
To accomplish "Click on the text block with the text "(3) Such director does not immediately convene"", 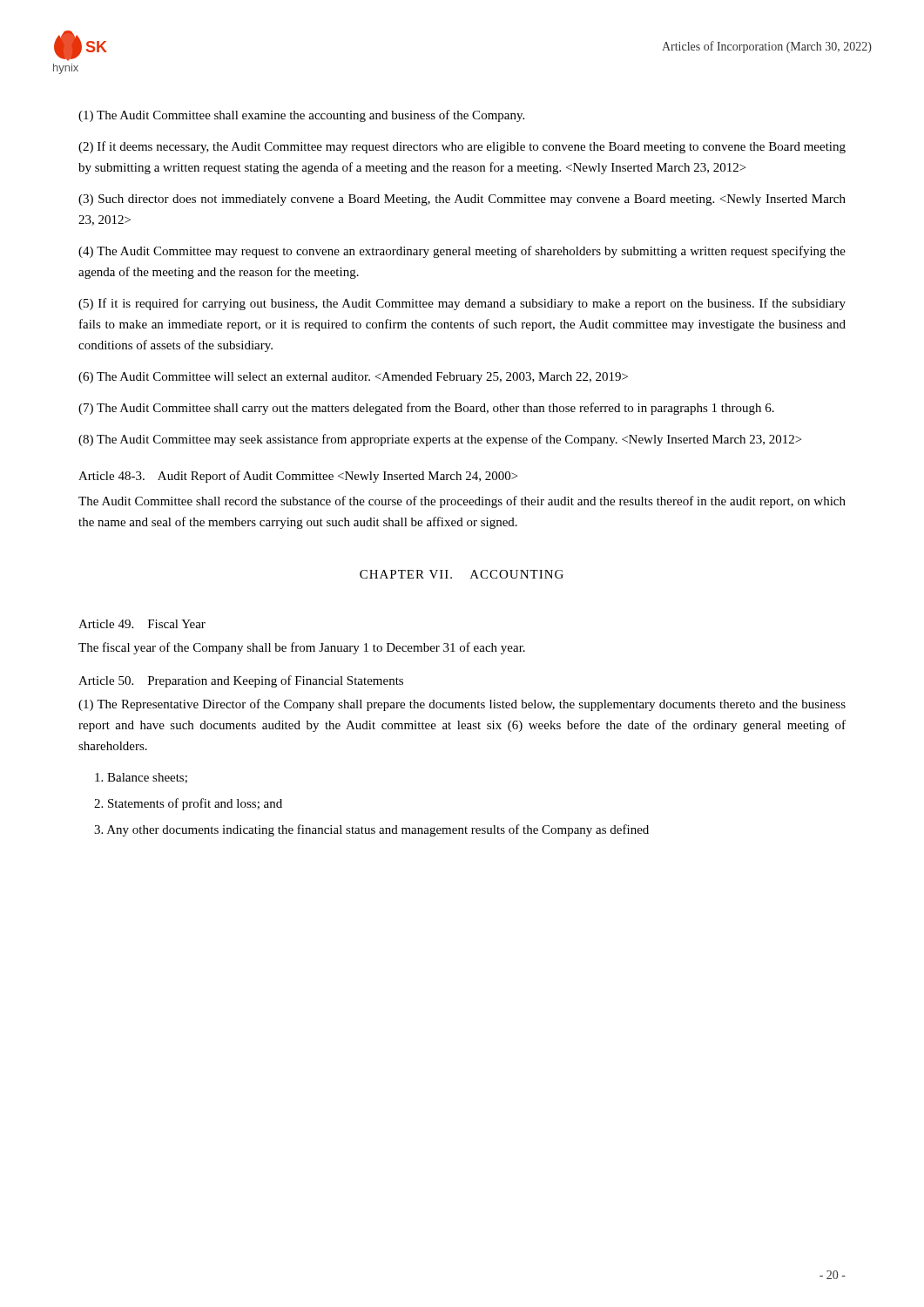I will coord(462,209).
